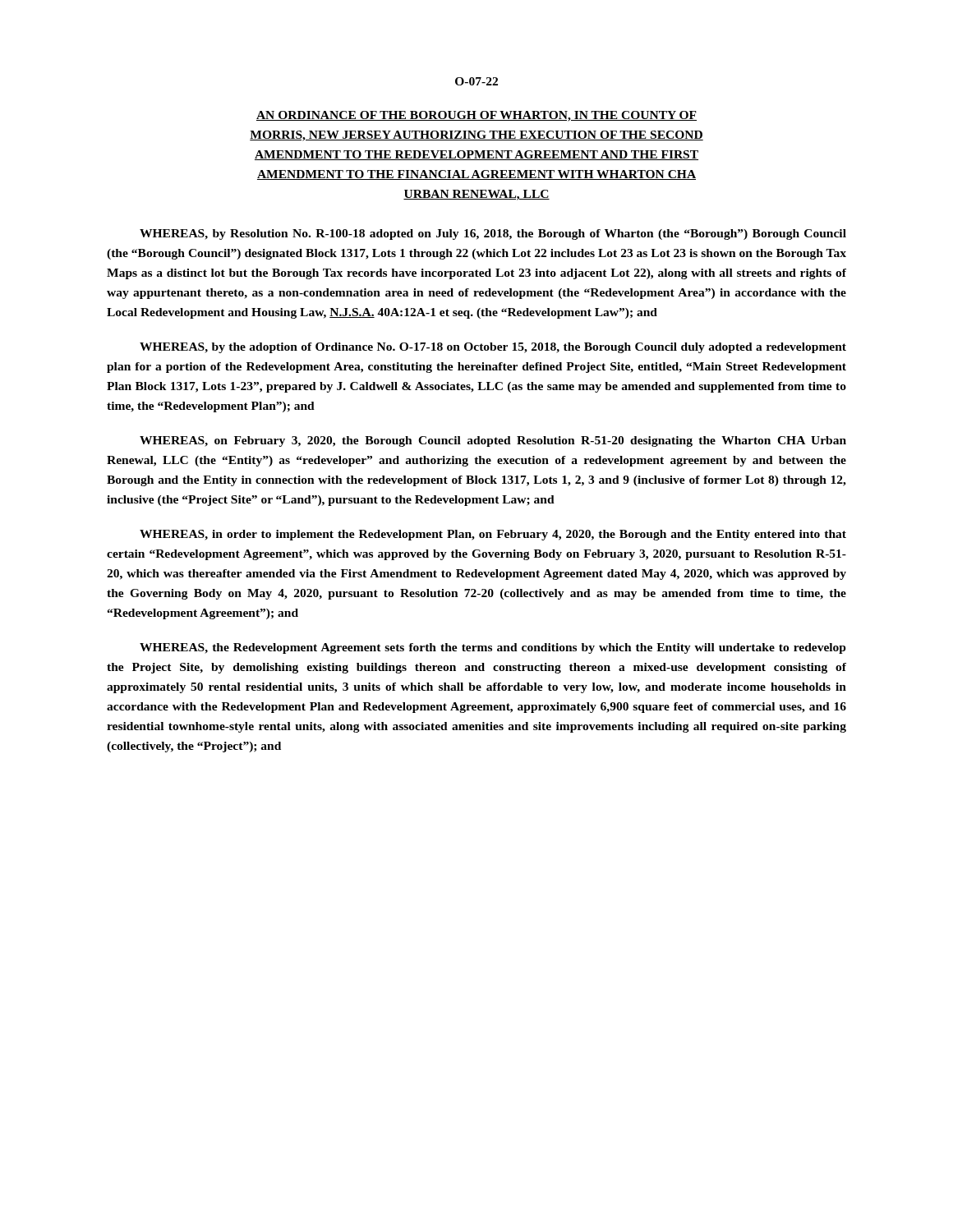The image size is (953, 1232).
Task: Point to the region starting "WHEREAS, by Resolution No. R-100-18 adopted"
Action: 476,272
